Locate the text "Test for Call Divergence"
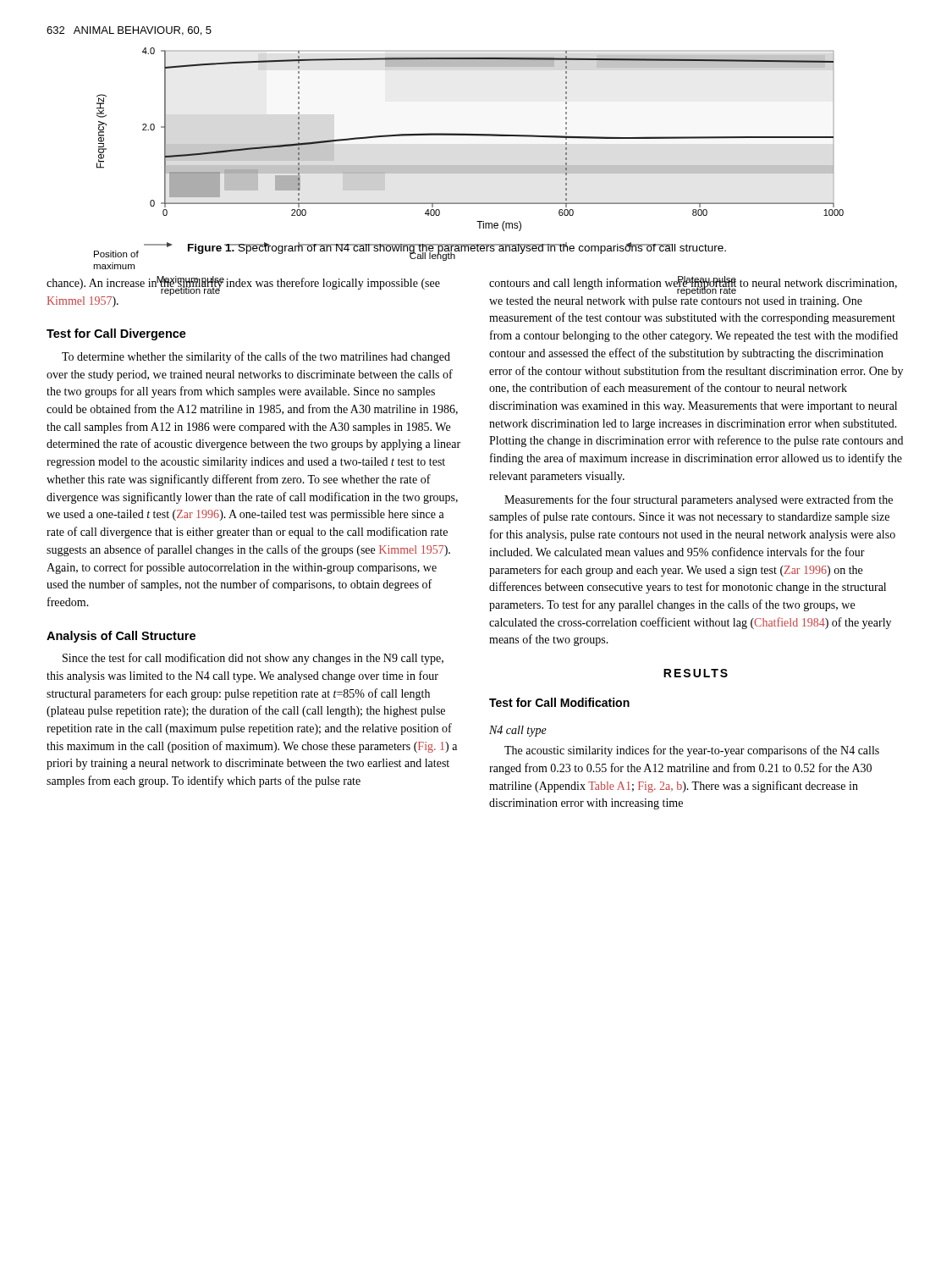 pyautogui.click(x=116, y=334)
